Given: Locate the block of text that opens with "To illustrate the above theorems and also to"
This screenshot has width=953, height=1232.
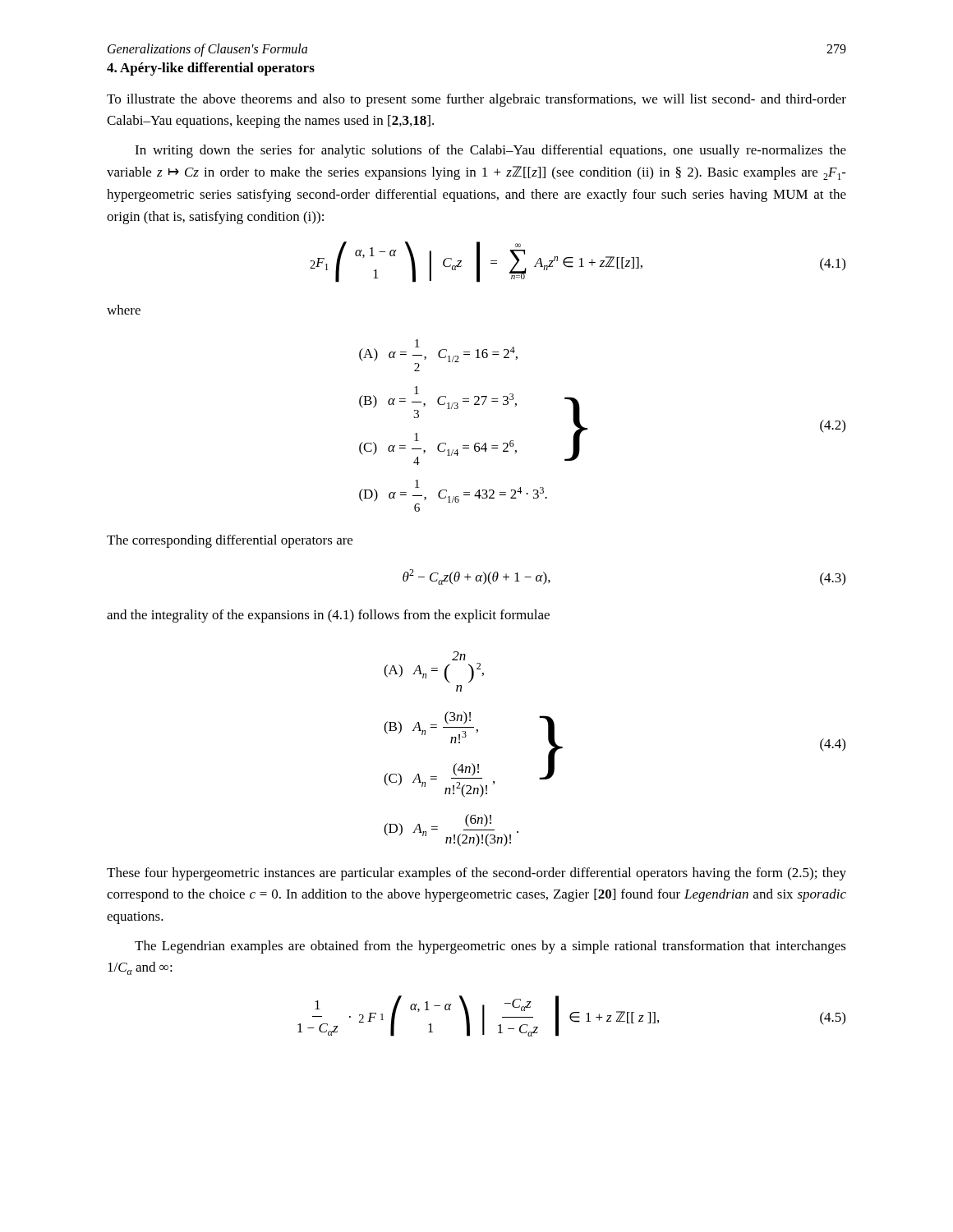Looking at the screenshot, I should coord(476,109).
